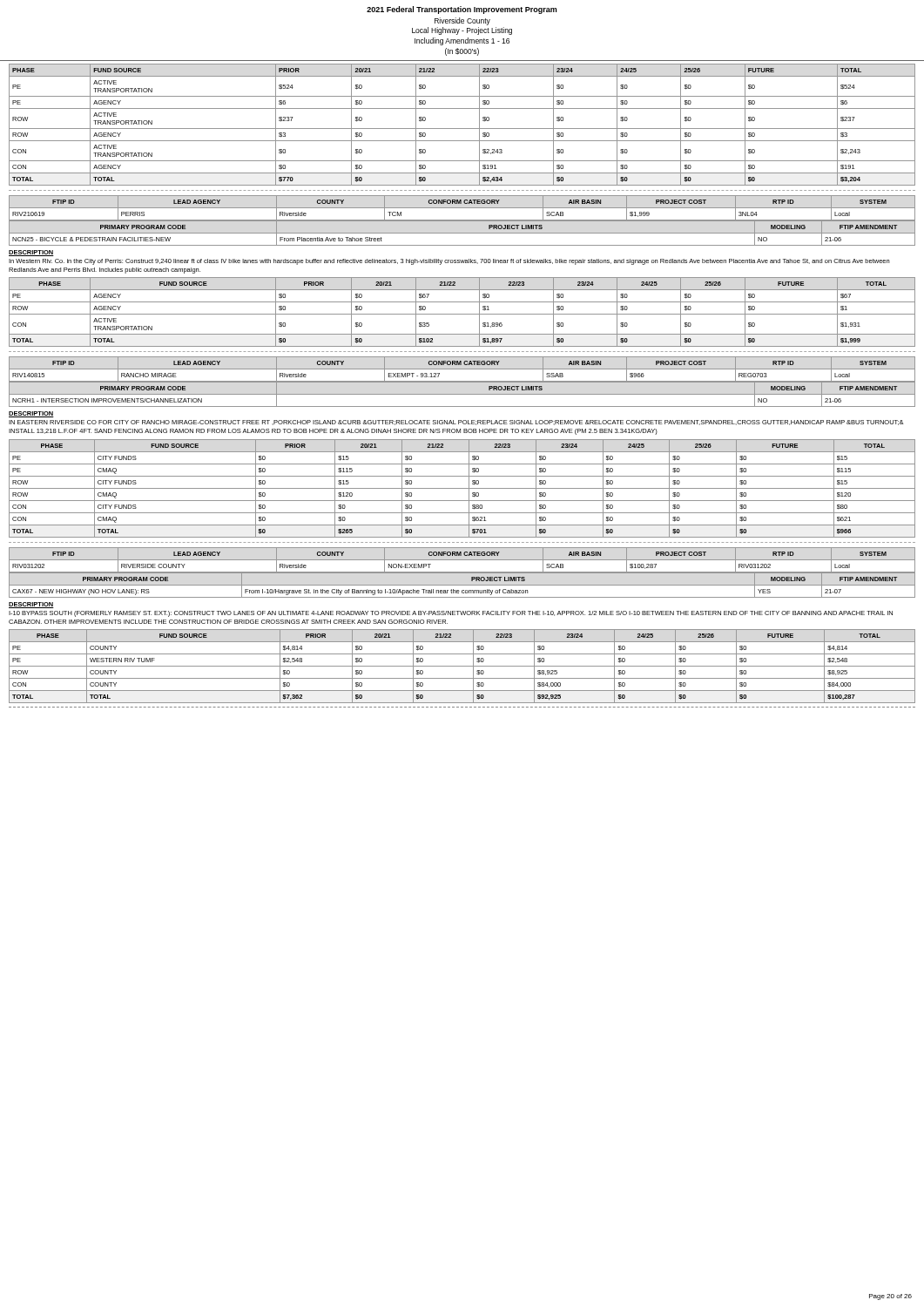Locate the text block containing "In Western Riv. Co."
The image size is (924, 1307).
click(x=449, y=265)
